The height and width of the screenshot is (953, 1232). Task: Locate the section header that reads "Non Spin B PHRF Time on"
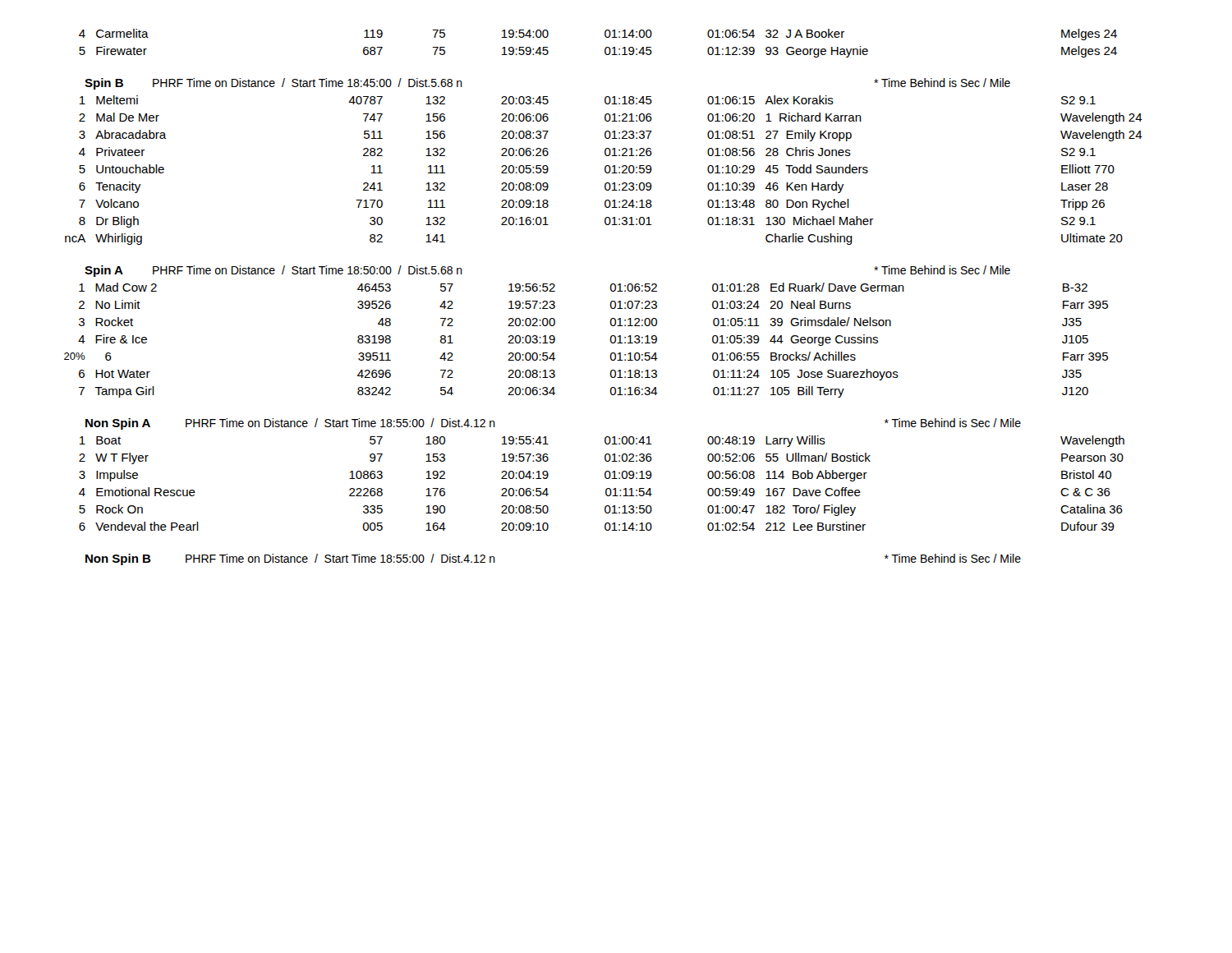pyautogui.click(x=116, y=559)
